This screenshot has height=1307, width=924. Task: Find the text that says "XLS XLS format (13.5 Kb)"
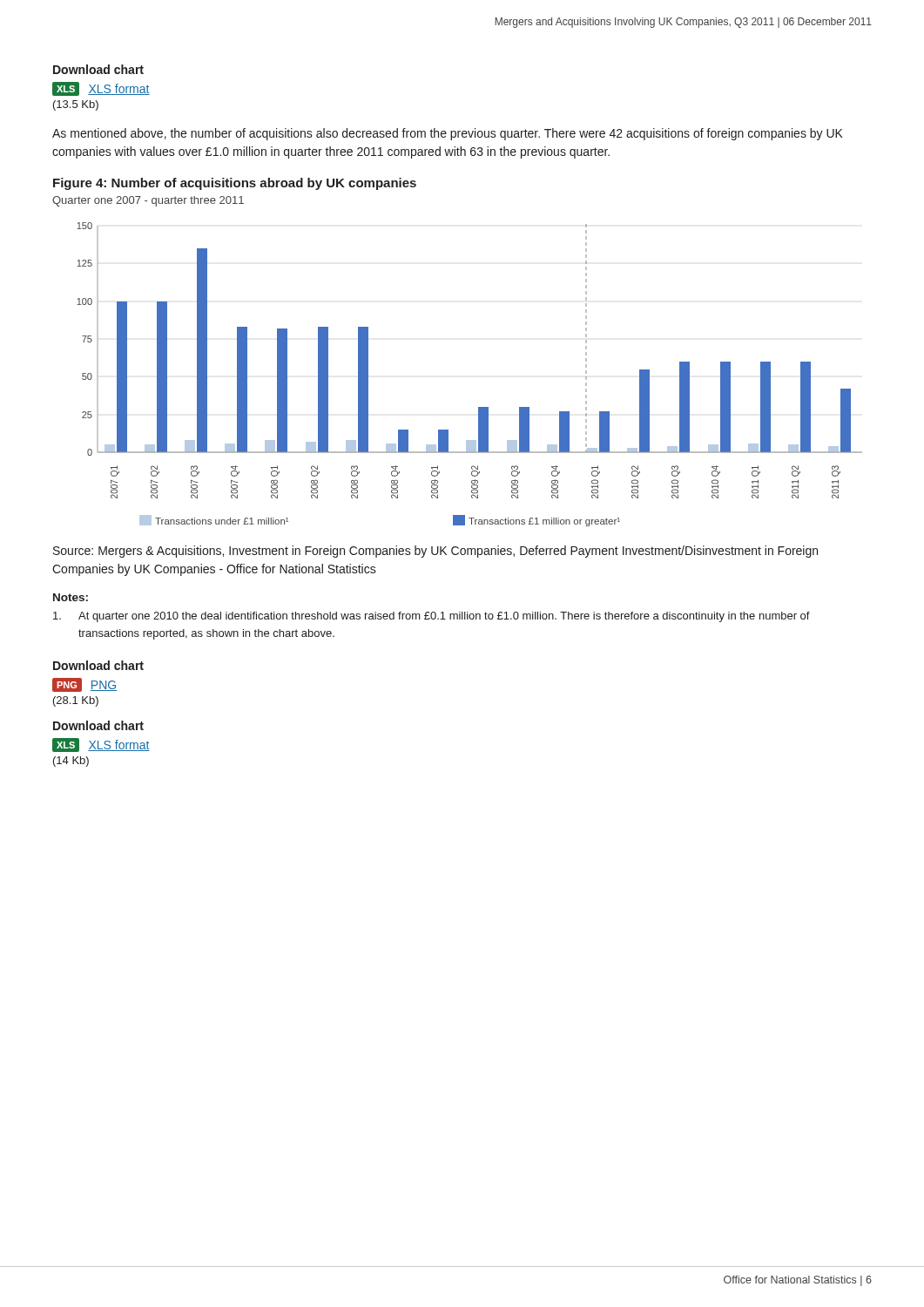[101, 89]
